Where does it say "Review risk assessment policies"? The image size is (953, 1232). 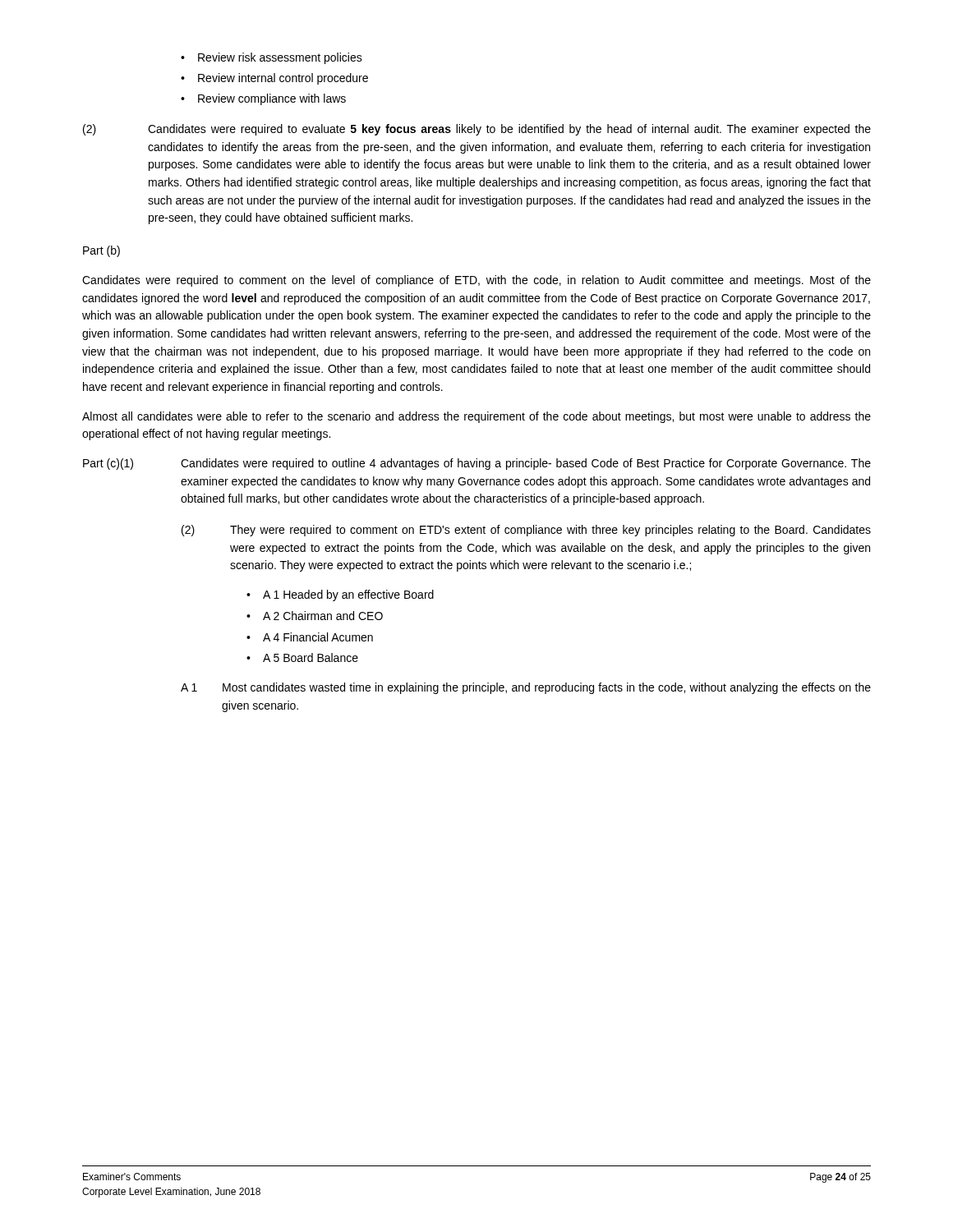pos(280,57)
